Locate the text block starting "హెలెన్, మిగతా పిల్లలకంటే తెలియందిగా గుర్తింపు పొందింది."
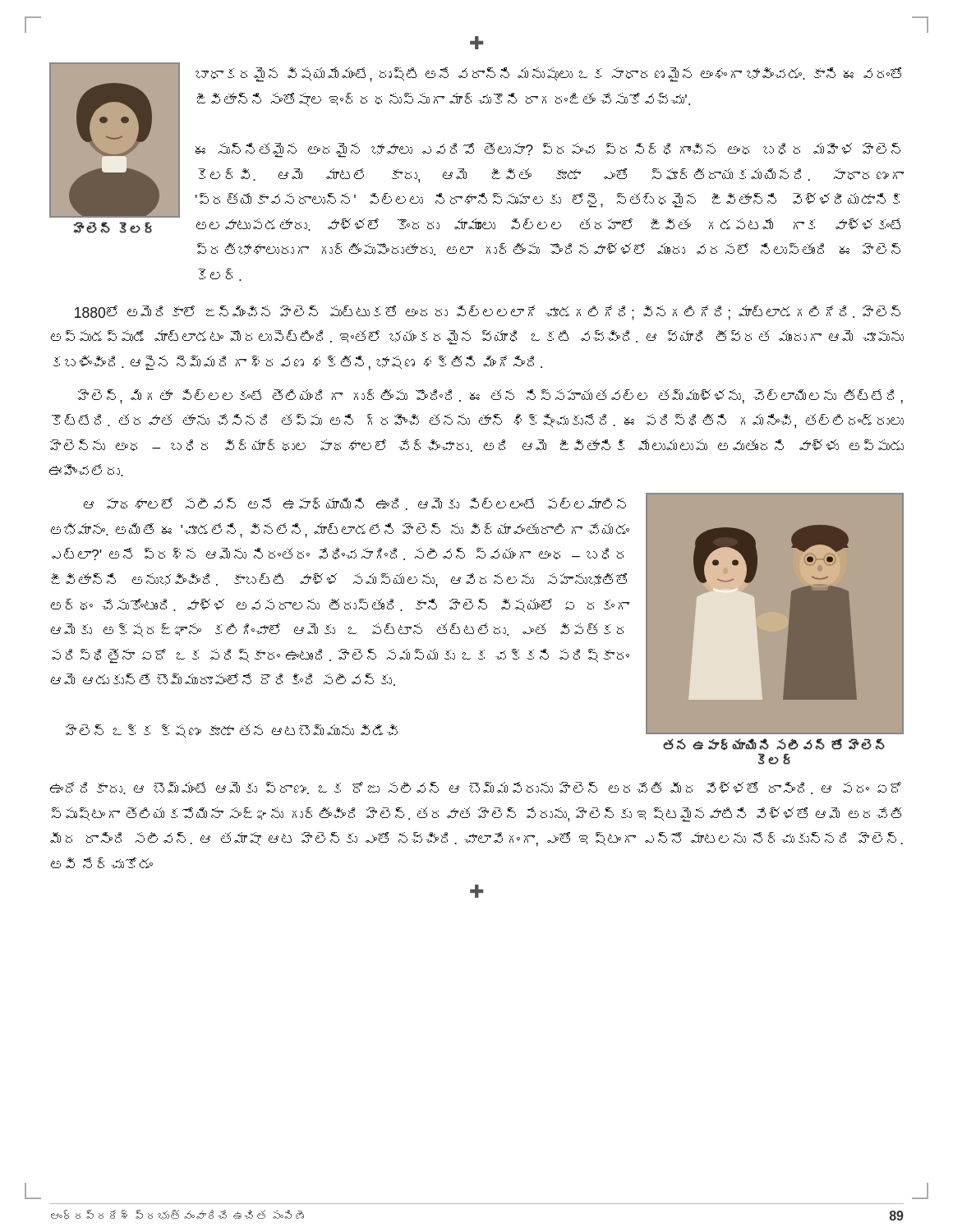The image size is (953, 1232). (x=476, y=434)
